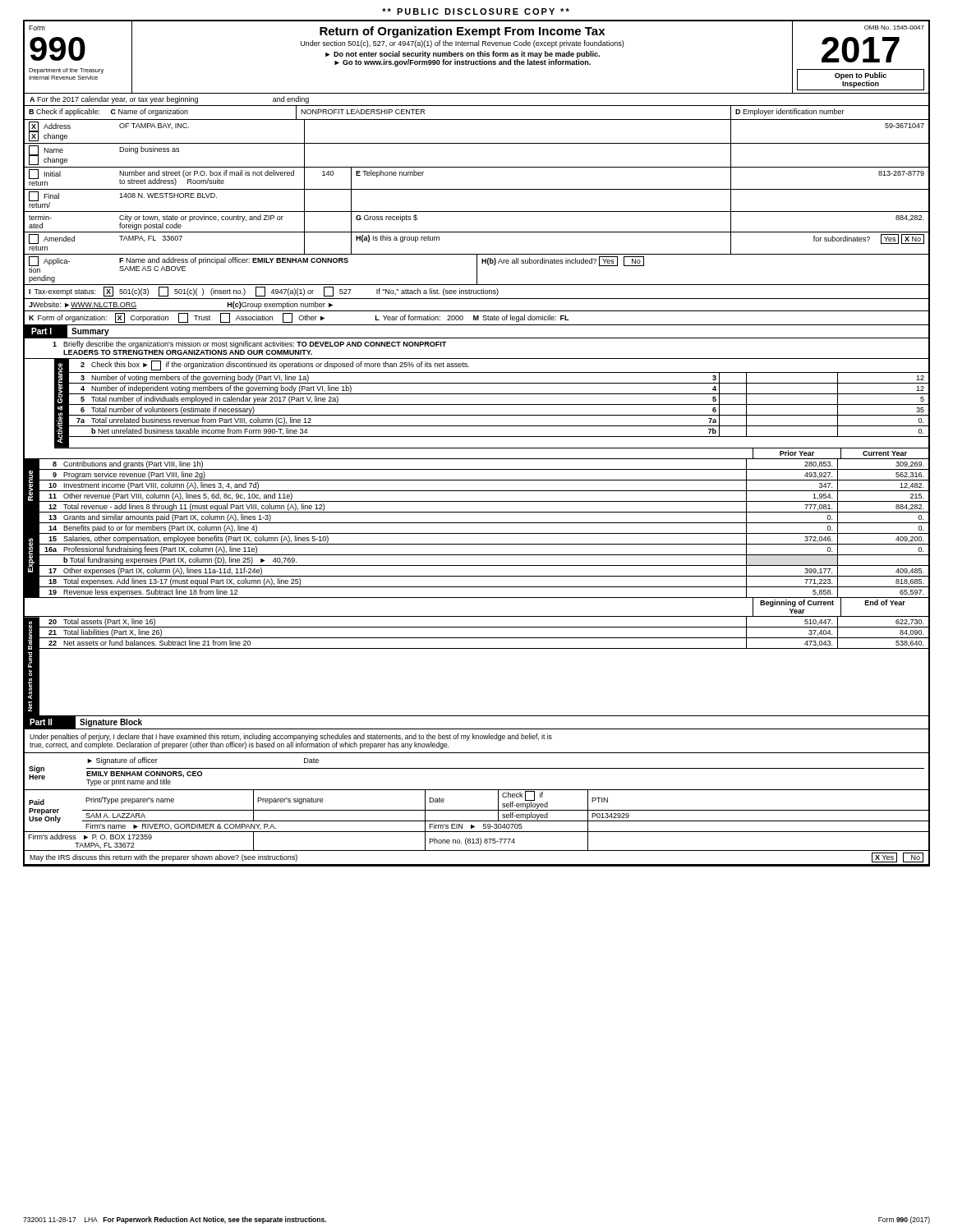953x1232 pixels.
Task: Find the text that says "OMB No. 1545-0047"
Action: tap(894, 27)
